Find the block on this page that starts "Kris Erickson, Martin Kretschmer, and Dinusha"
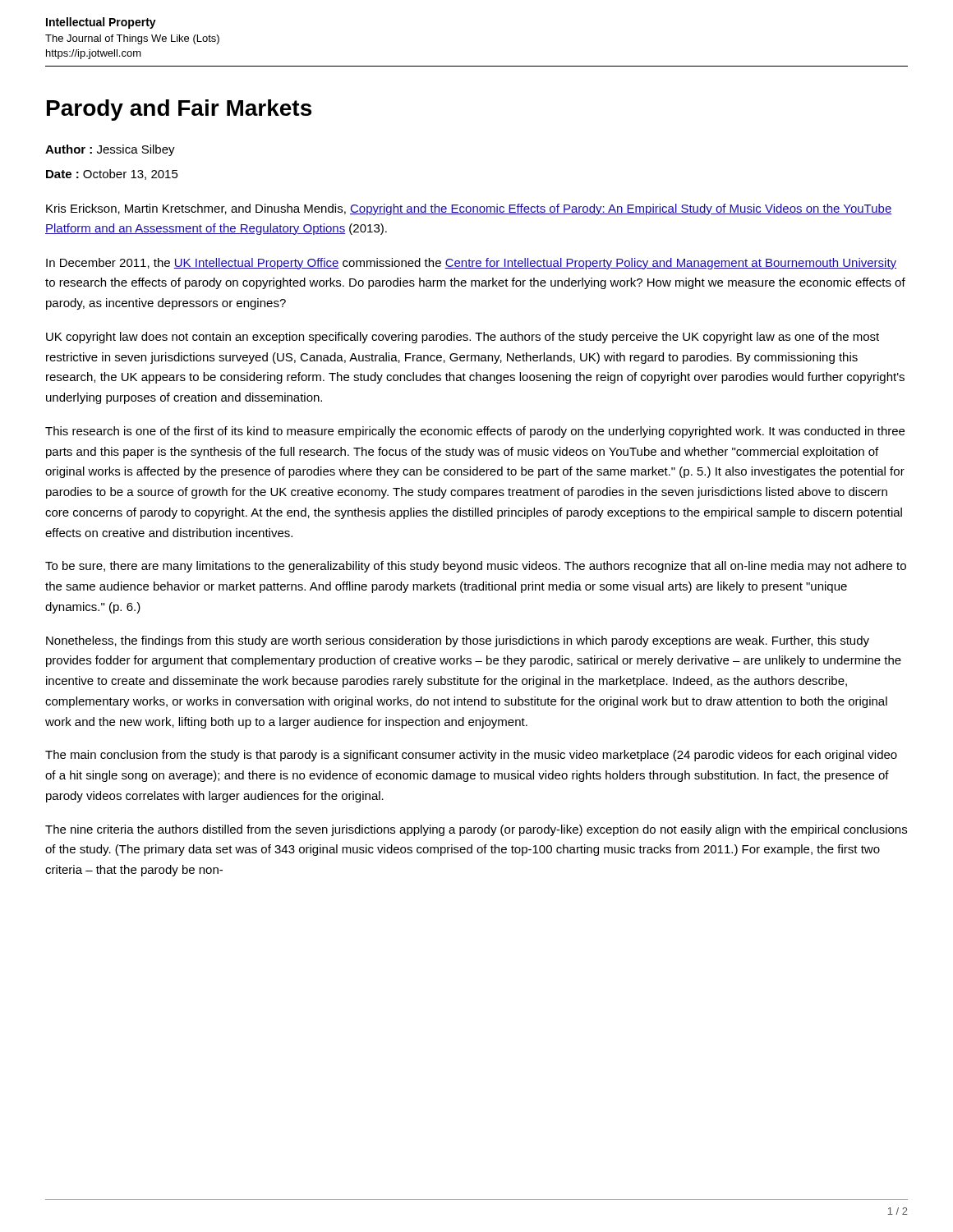This screenshot has width=953, height=1232. 468,218
